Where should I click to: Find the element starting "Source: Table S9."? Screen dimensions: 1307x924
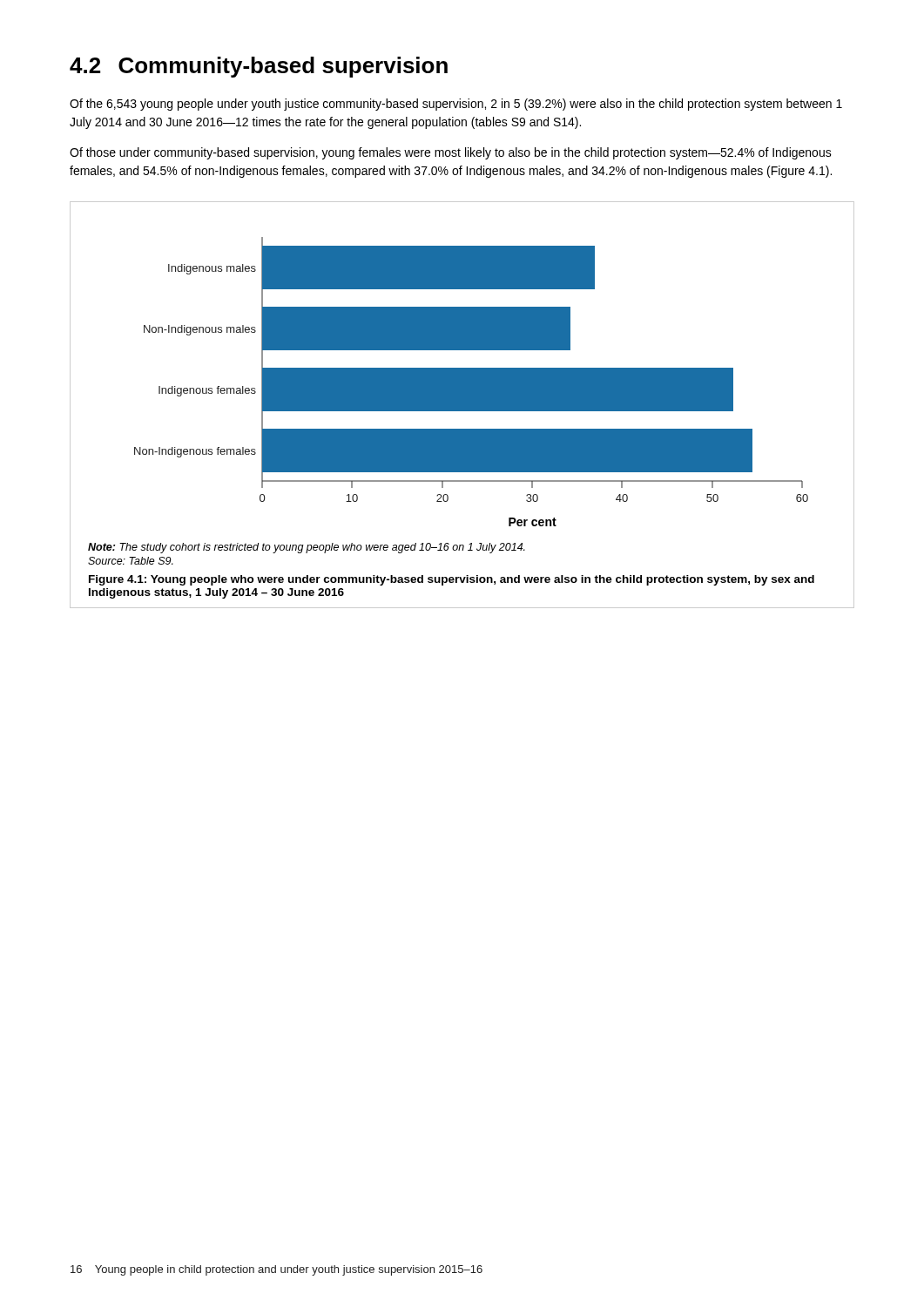[131, 561]
